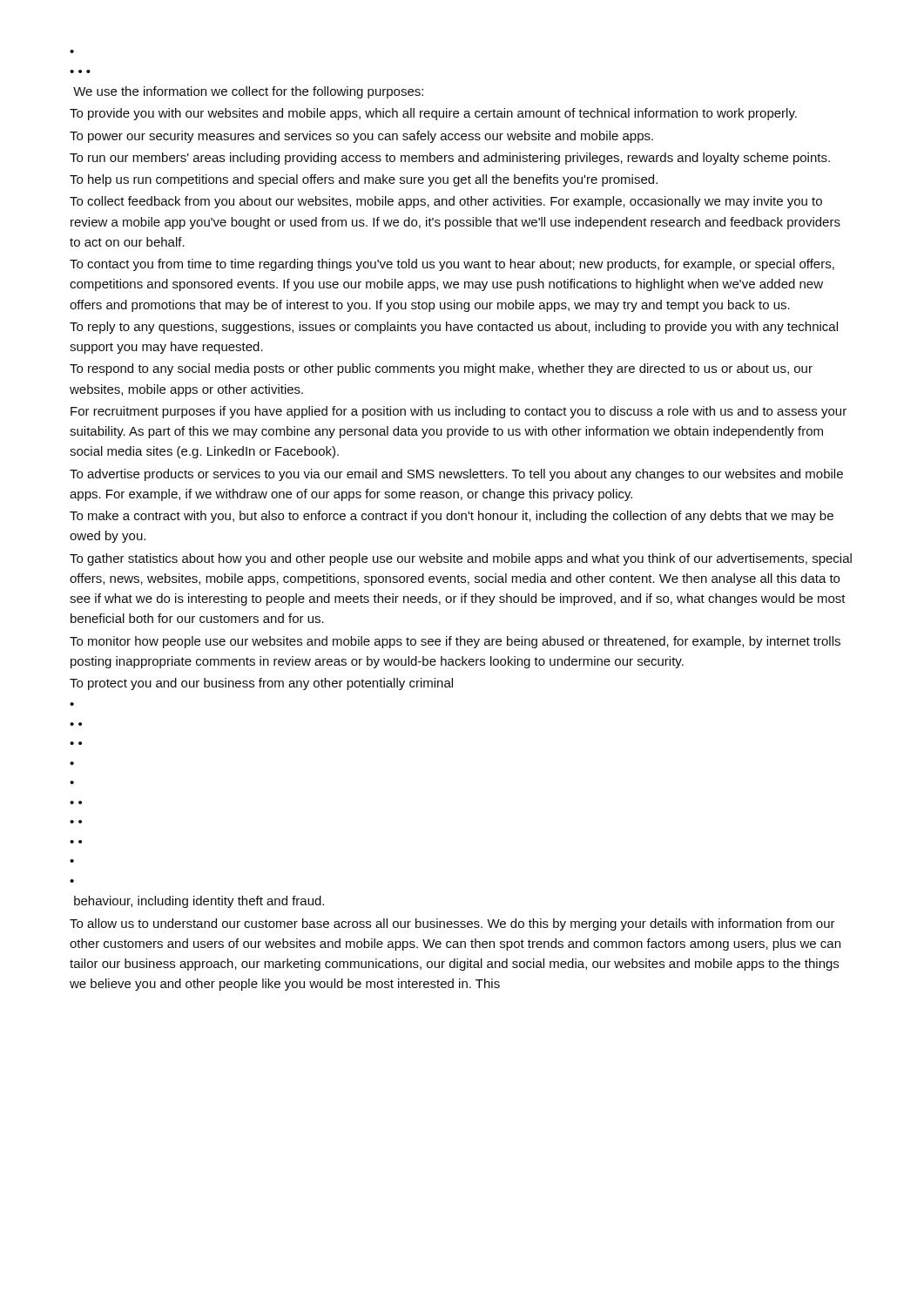Screen dimensions: 1307x924
Task: Find the block on this page that starts "To provide you with our"
Action: (434, 113)
